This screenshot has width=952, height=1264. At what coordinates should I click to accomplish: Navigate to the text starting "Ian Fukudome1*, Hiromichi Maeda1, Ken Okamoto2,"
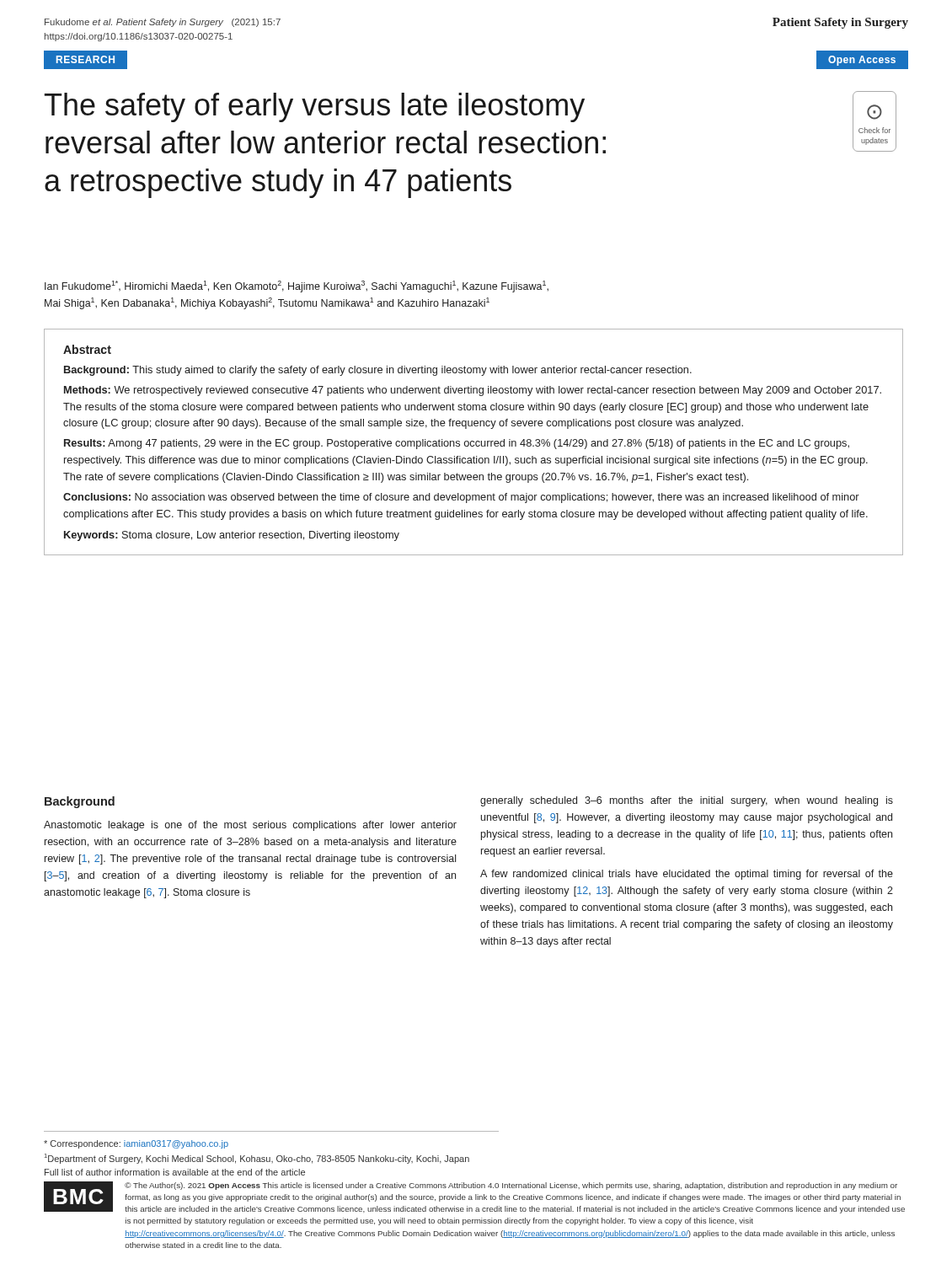pyautogui.click(x=297, y=294)
